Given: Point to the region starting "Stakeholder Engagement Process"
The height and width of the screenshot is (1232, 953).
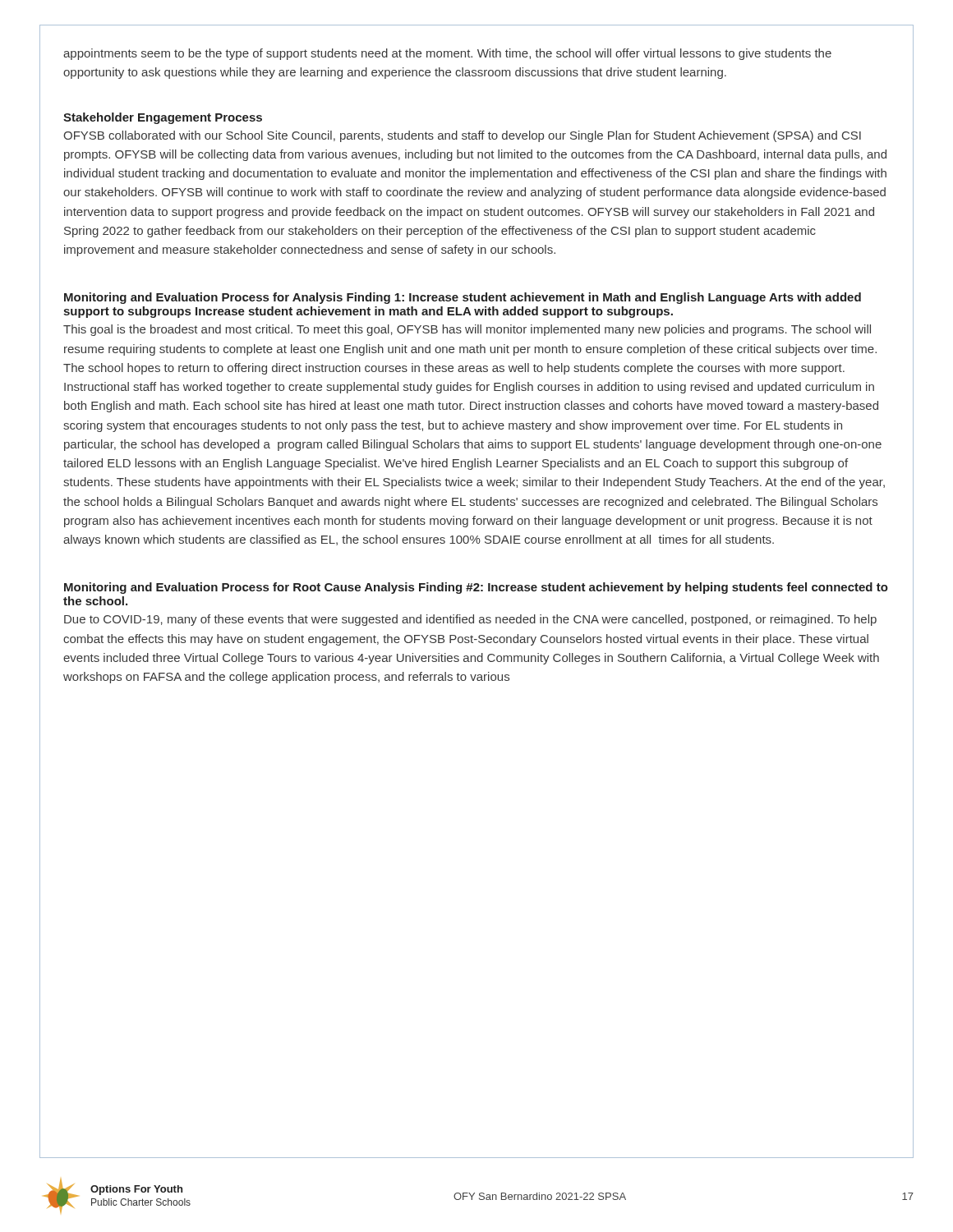Looking at the screenshot, I should pos(163,117).
